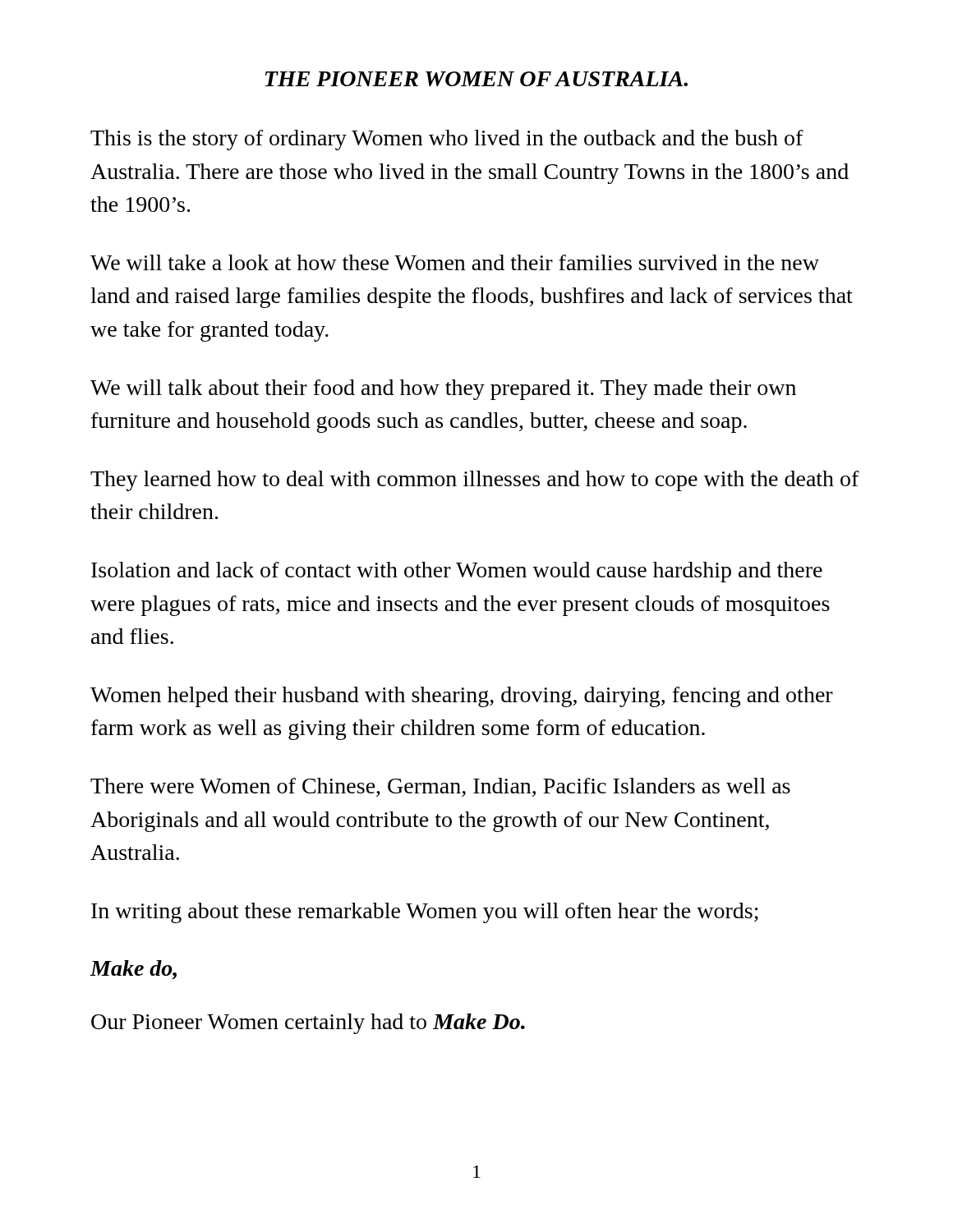Click the passage that begins "Isolation and lack of contact with"
This screenshot has height=1232, width=953.
[x=460, y=603]
